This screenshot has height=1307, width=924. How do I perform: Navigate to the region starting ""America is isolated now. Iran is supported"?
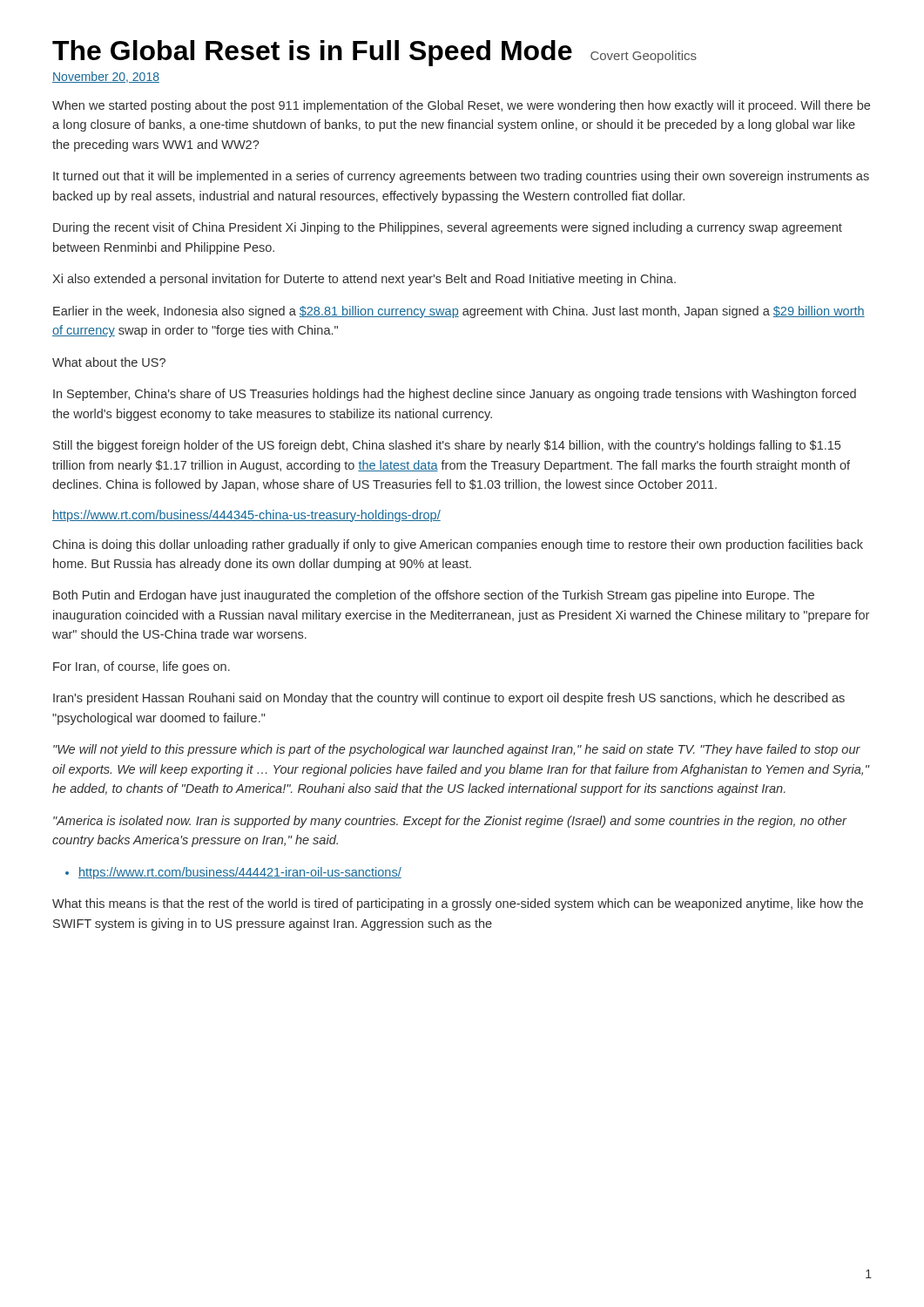[x=449, y=830]
